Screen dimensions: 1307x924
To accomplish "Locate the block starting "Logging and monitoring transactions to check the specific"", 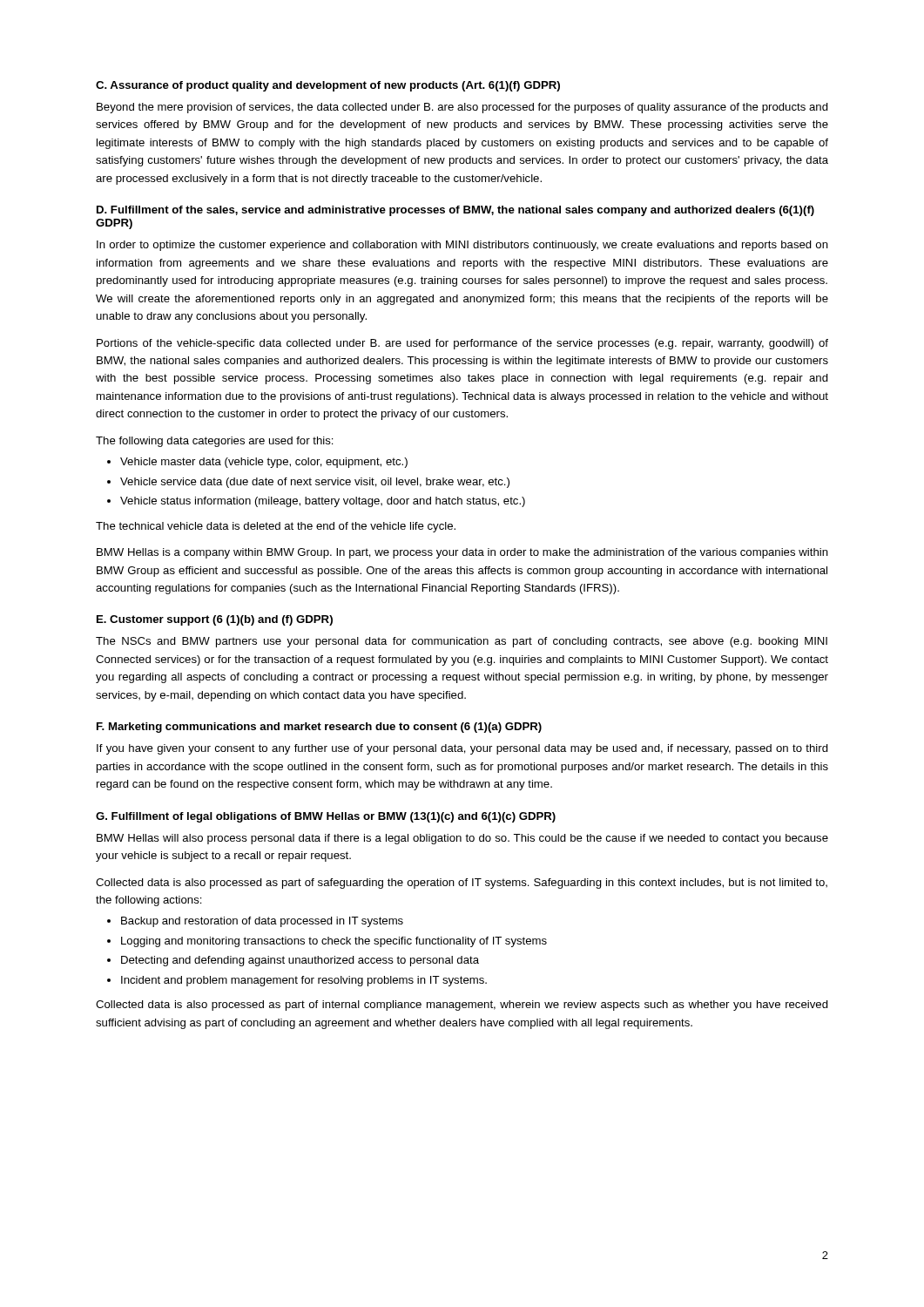I will point(334,941).
